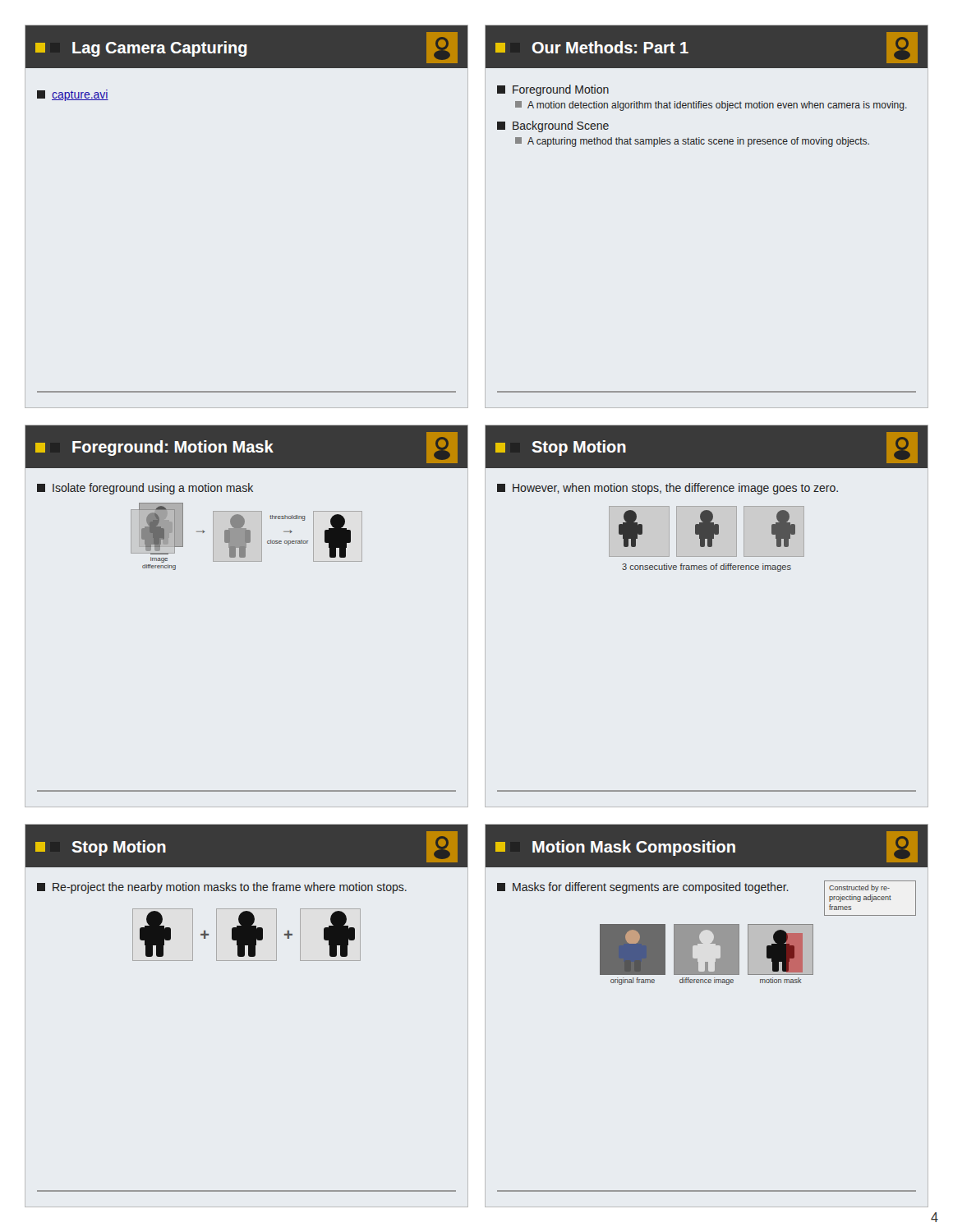This screenshot has width=953, height=1232.
Task: Click on the list item with the text "Background Scene"
Action: point(553,126)
